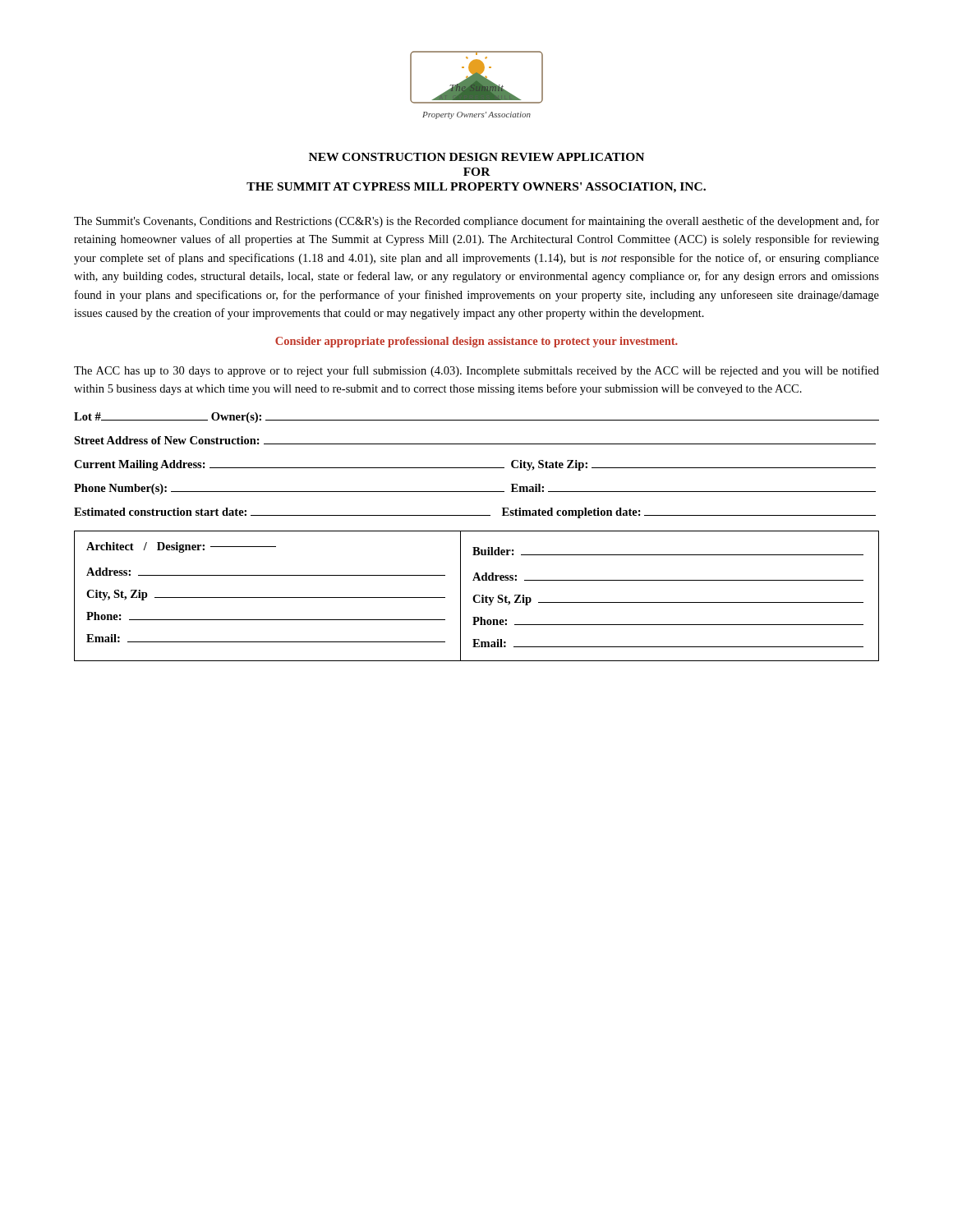This screenshot has height=1232, width=953.
Task: Click on the text block containing "Consider appropriate professional design assistance to"
Action: pos(476,341)
